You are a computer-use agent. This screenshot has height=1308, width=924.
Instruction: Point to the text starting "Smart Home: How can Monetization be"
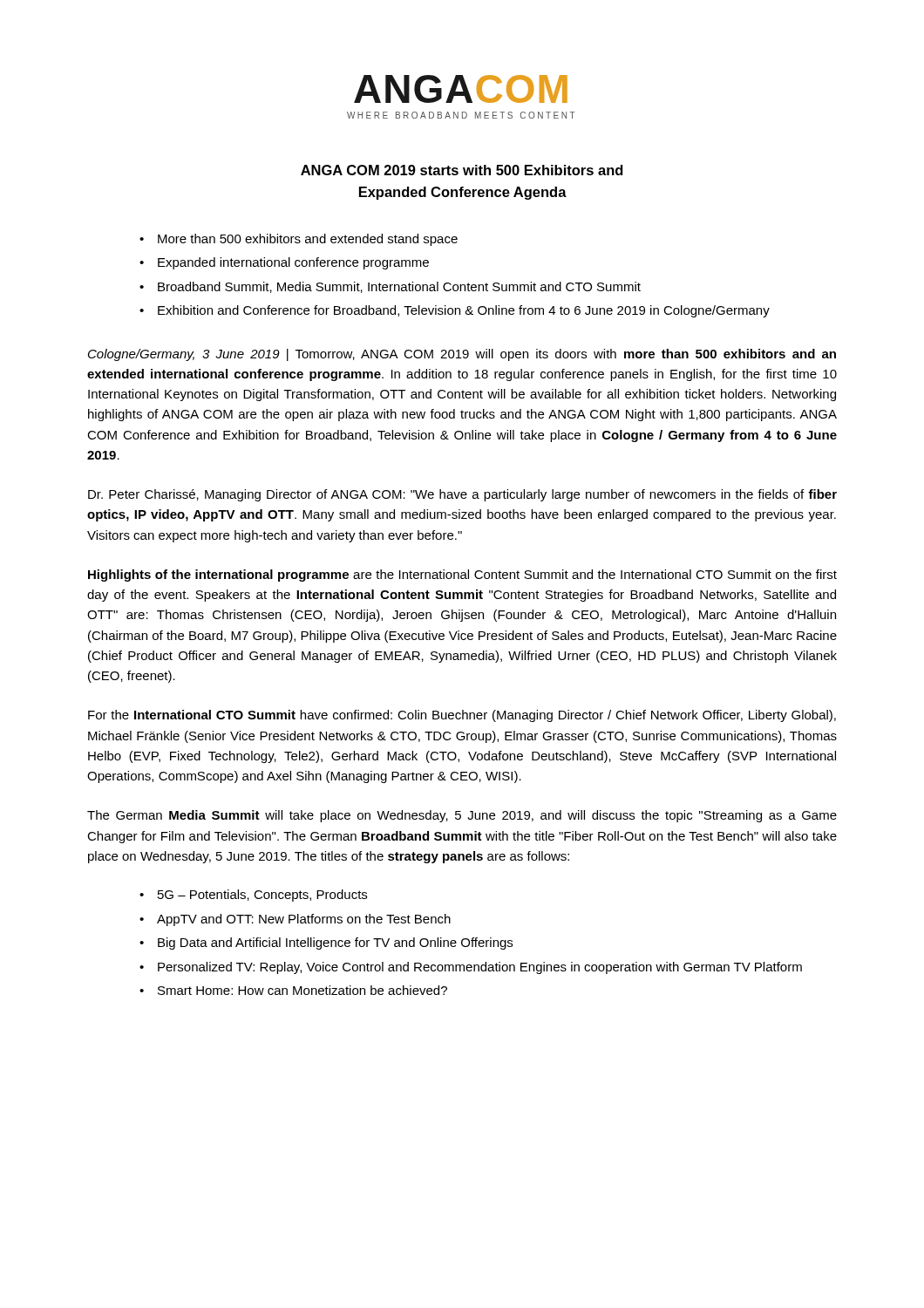(x=302, y=990)
